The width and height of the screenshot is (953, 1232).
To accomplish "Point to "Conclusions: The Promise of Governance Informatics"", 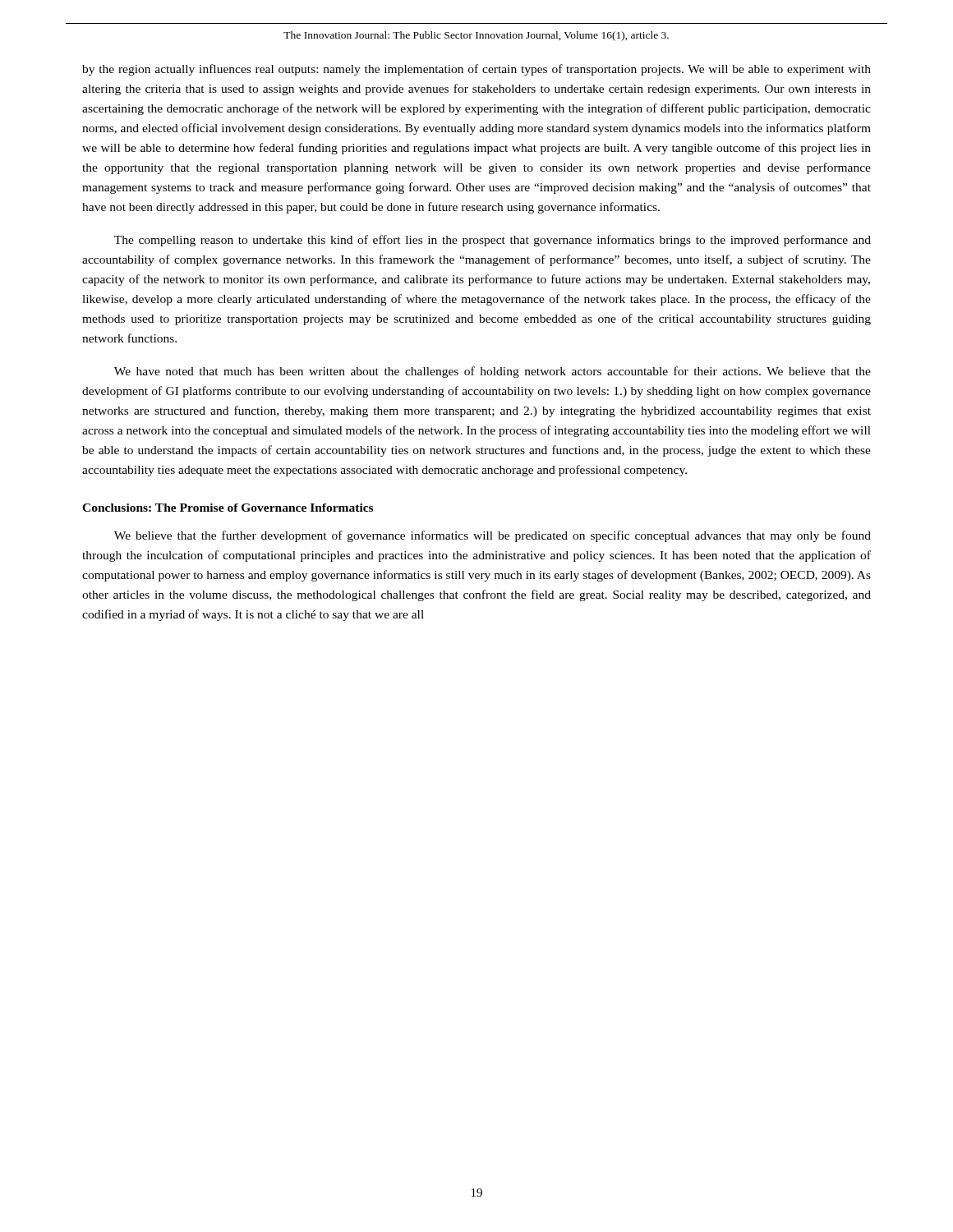I will [x=228, y=508].
